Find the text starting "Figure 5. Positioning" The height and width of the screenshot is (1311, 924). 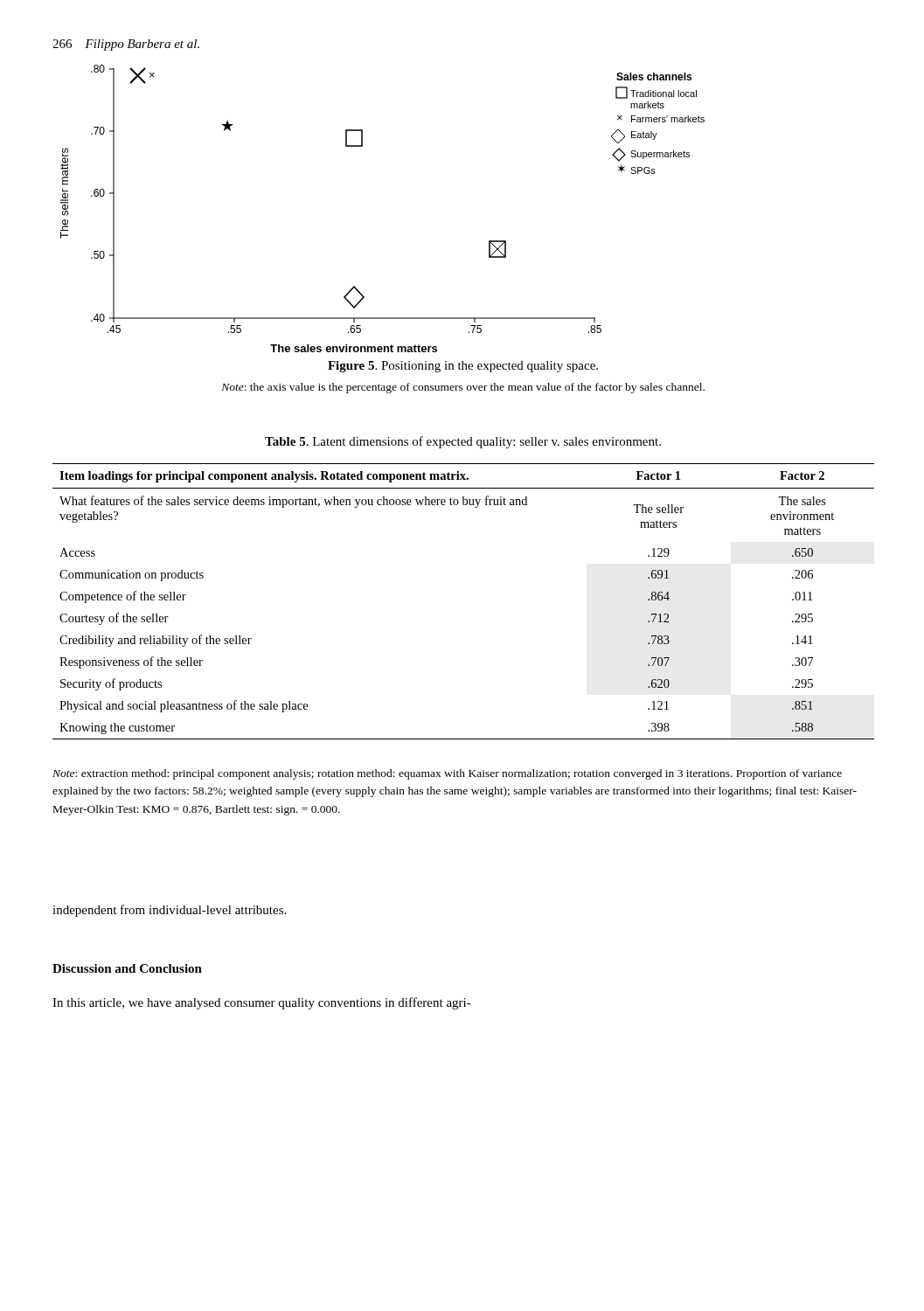463,365
